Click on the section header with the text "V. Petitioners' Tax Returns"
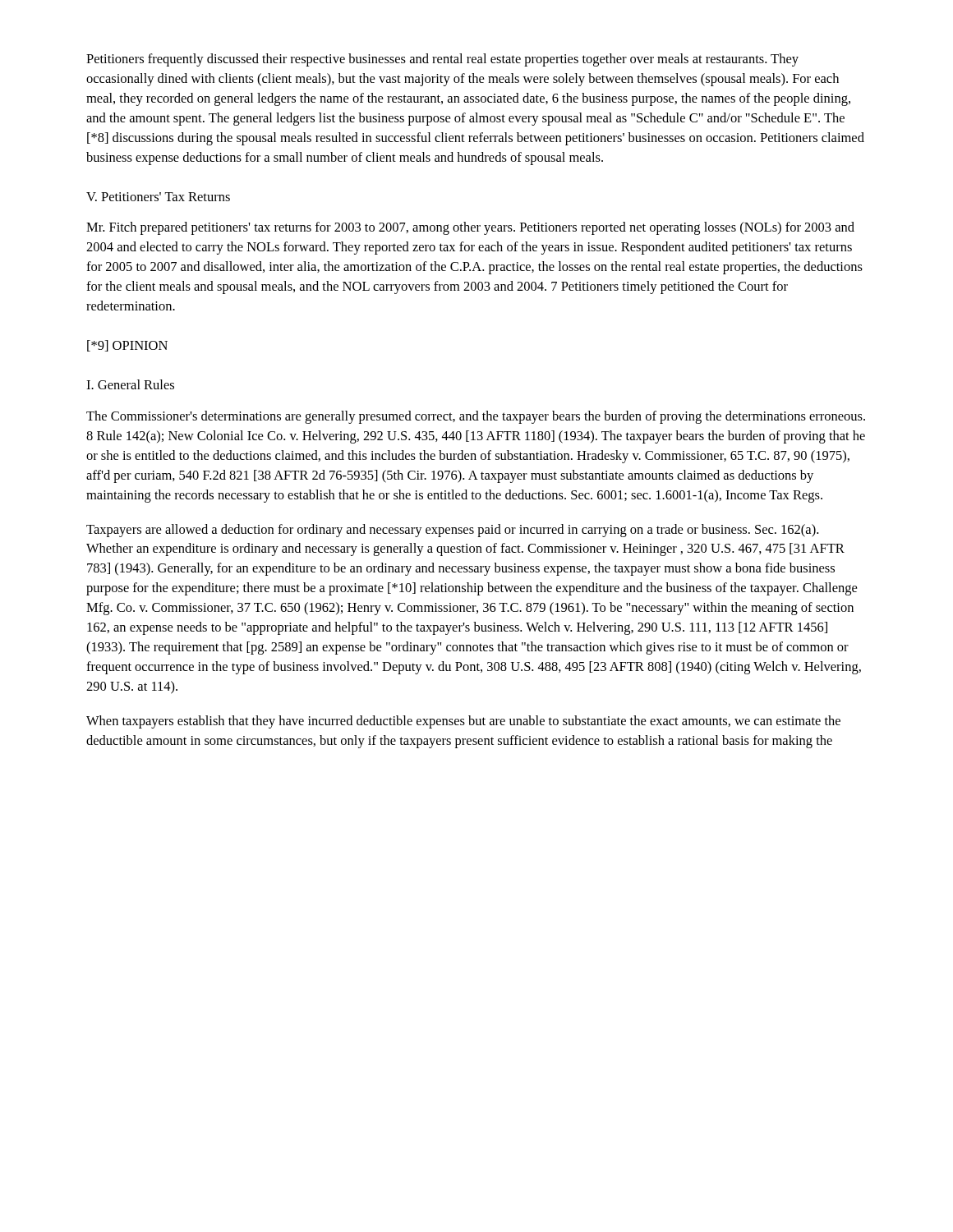Image resolution: width=953 pixels, height=1232 pixels. click(x=158, y=196)
